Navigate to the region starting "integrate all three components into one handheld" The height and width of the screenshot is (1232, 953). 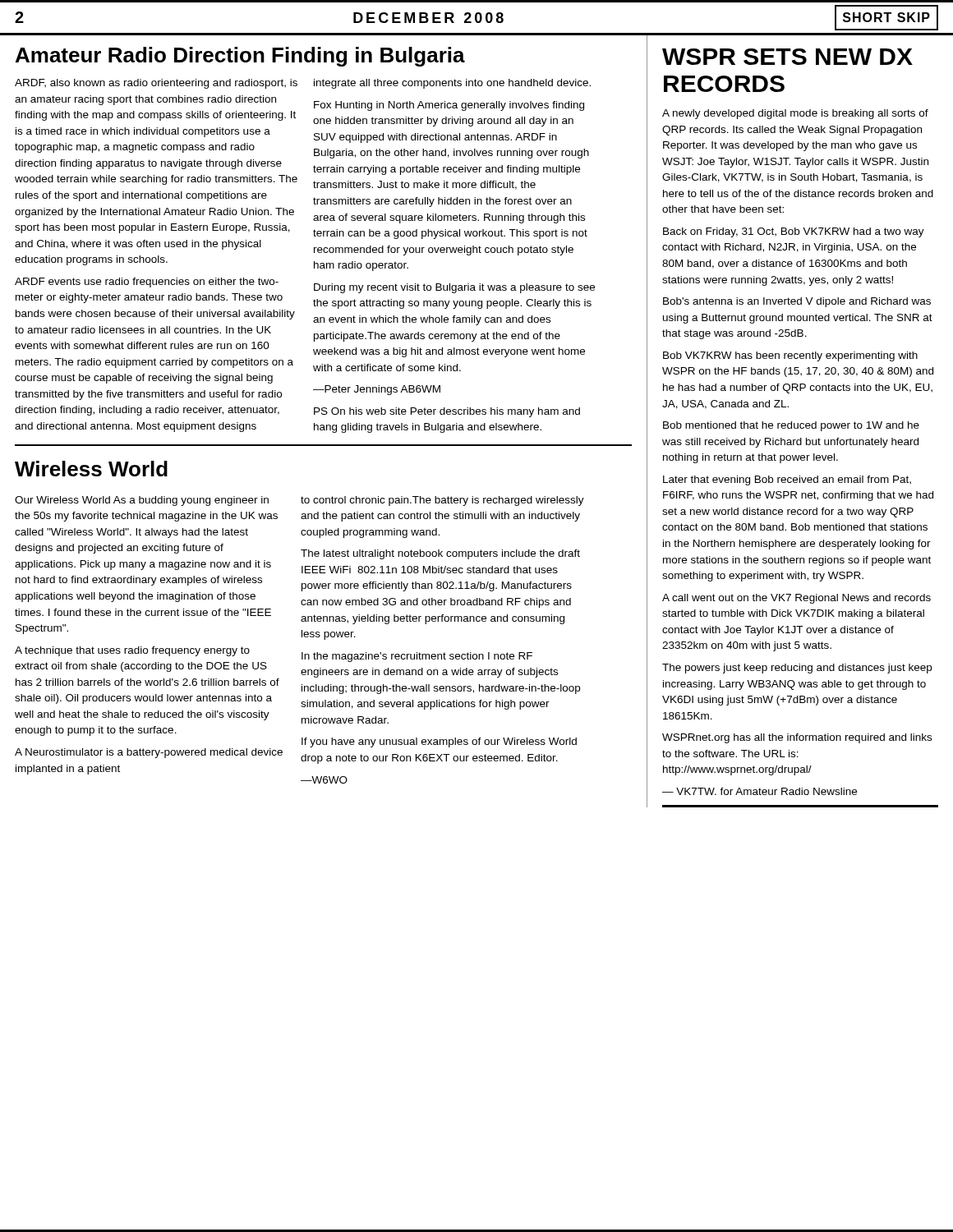[455, 255]
